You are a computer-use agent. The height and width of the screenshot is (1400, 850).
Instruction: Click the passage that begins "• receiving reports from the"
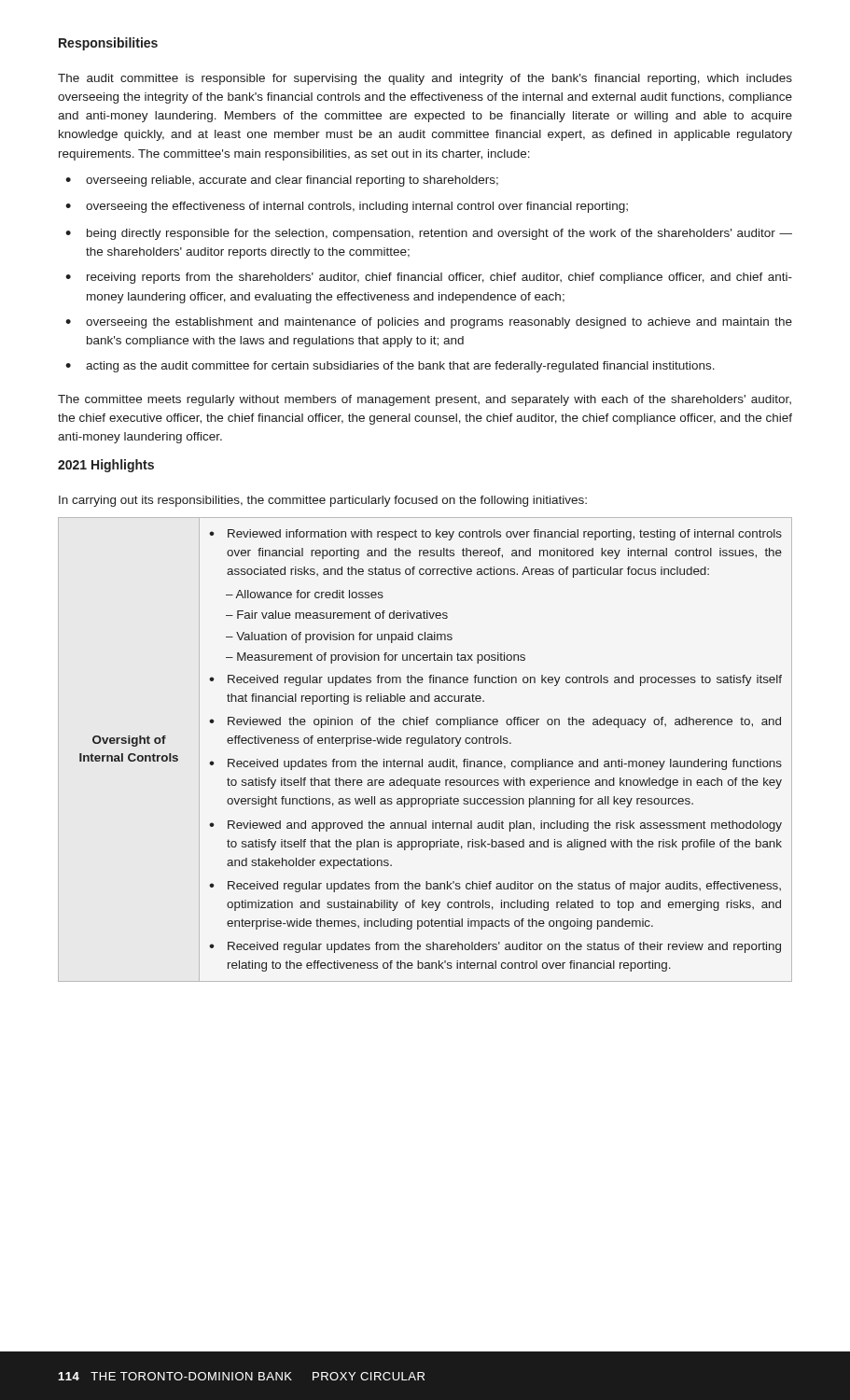click(x=429, y=287)
